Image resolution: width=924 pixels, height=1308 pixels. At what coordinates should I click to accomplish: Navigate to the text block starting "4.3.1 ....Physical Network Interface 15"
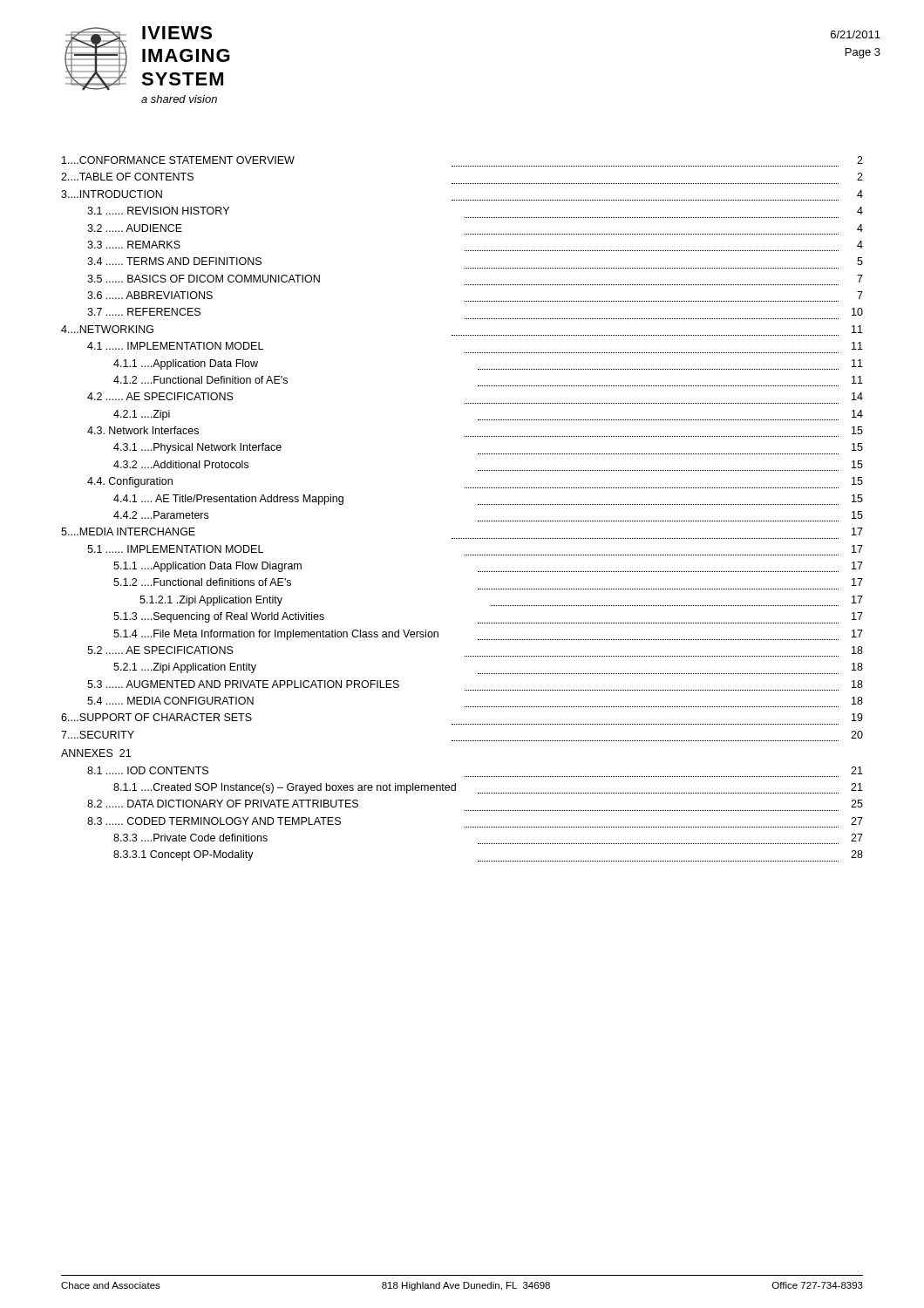(488, 448)
